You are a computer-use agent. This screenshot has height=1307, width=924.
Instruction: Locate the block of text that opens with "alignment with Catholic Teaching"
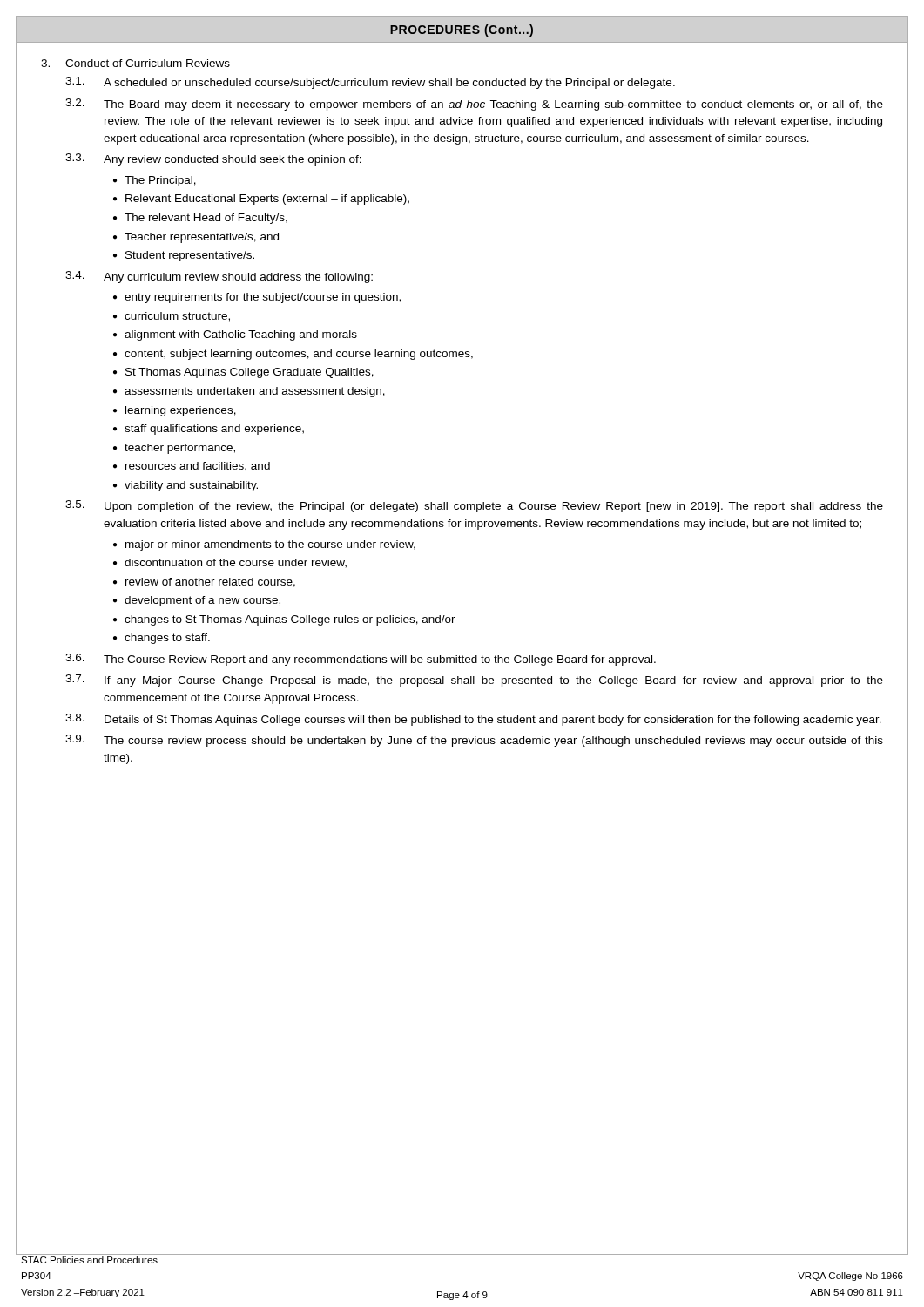click(241, 334)
